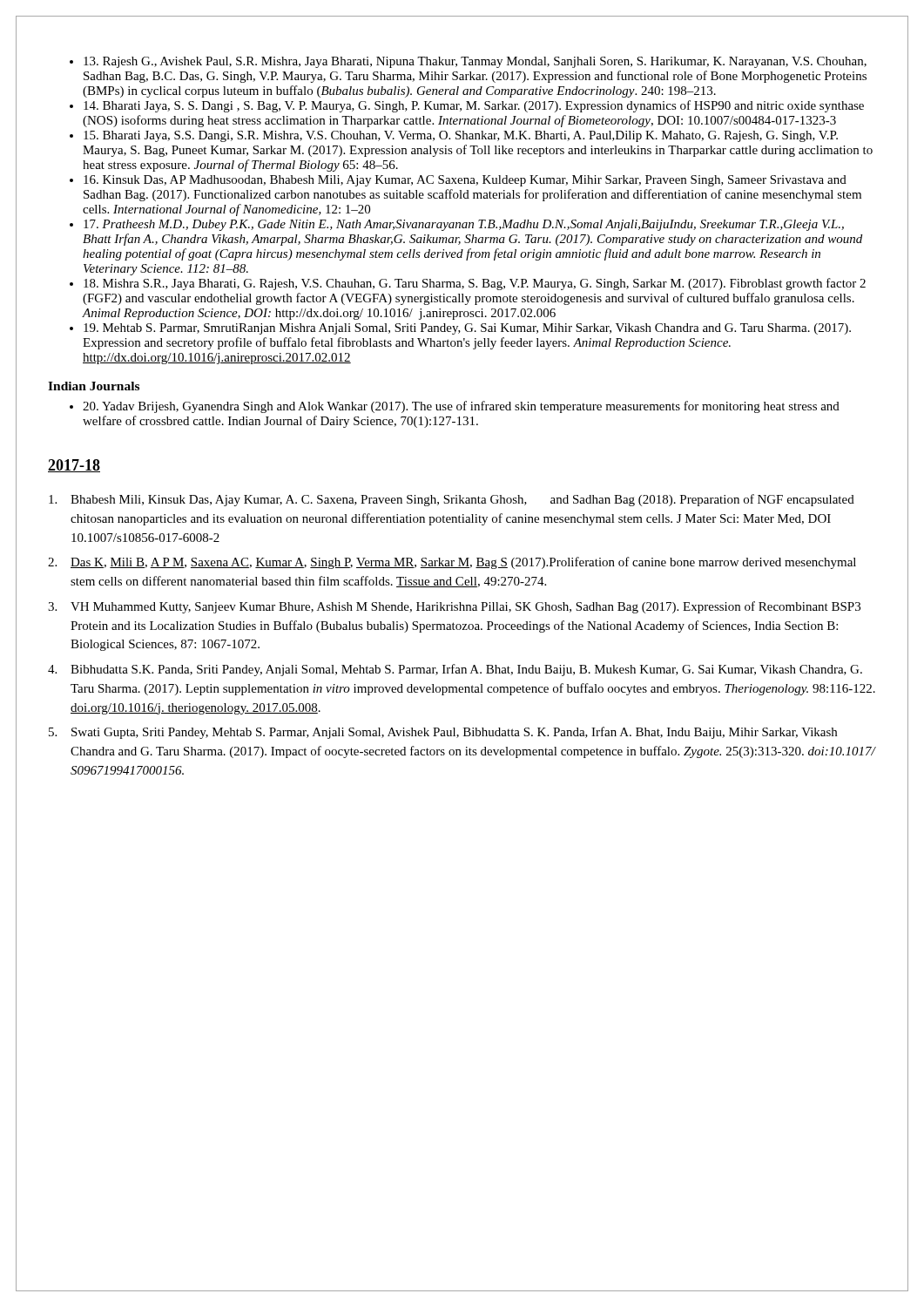This screenshot has width=924, height=1307.
Task: Click on the region starting "19. Mehtab S."
Action: tap(467, 342)
